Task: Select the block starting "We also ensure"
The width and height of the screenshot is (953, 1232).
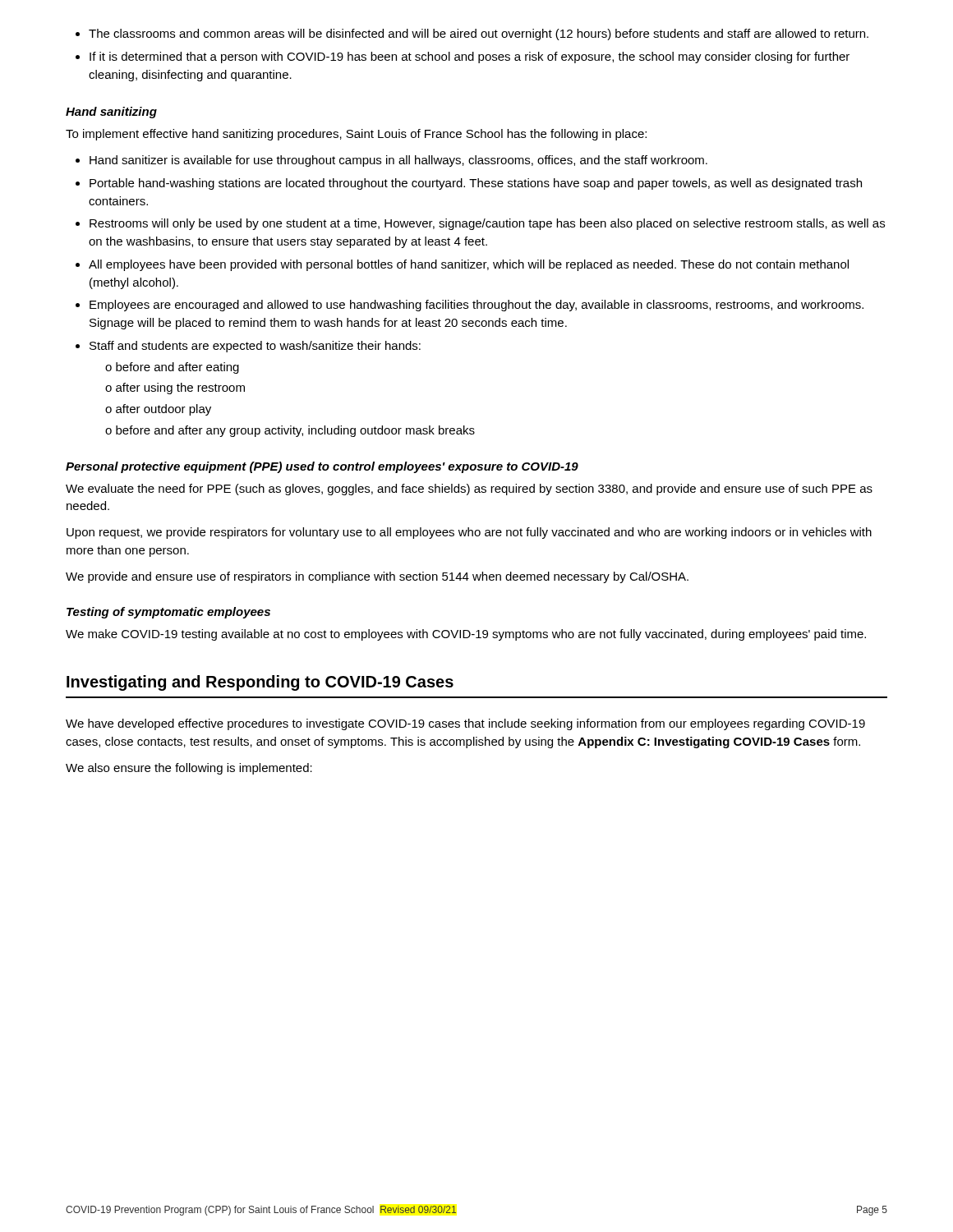Action: 189,769
